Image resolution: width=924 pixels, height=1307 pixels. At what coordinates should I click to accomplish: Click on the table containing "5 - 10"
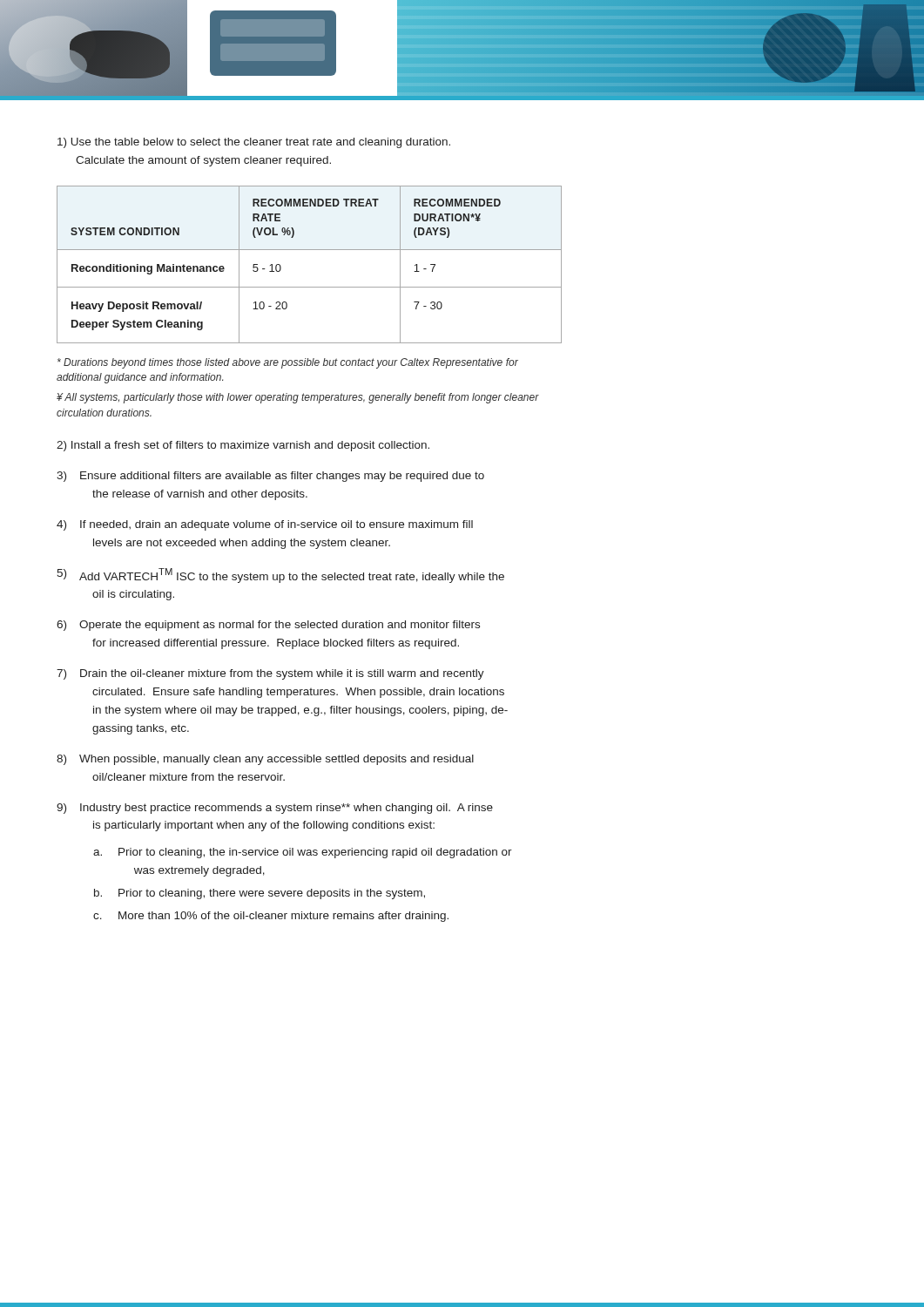point(462,264)
